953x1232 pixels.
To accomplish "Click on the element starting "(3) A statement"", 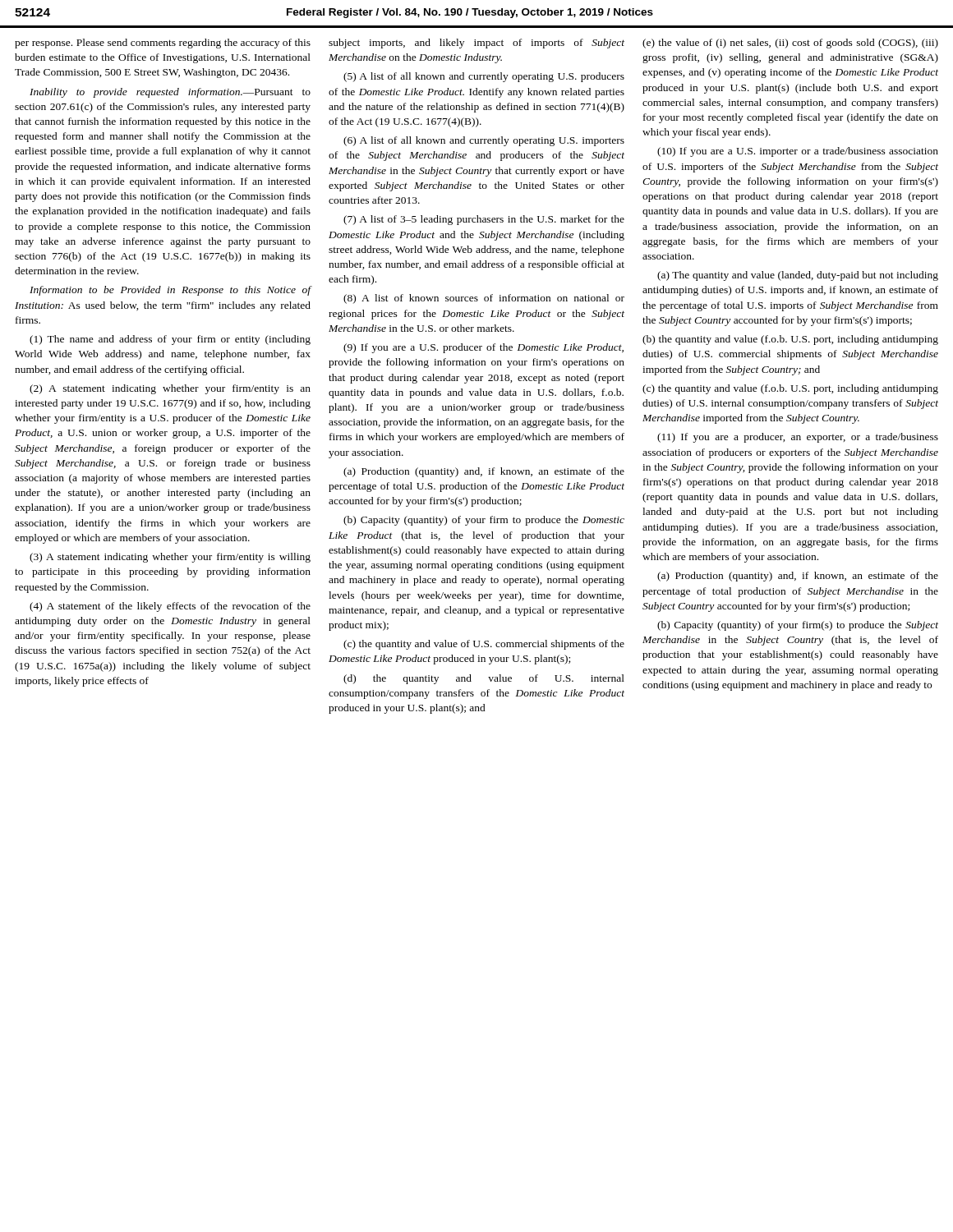I will tap(163, 572).
